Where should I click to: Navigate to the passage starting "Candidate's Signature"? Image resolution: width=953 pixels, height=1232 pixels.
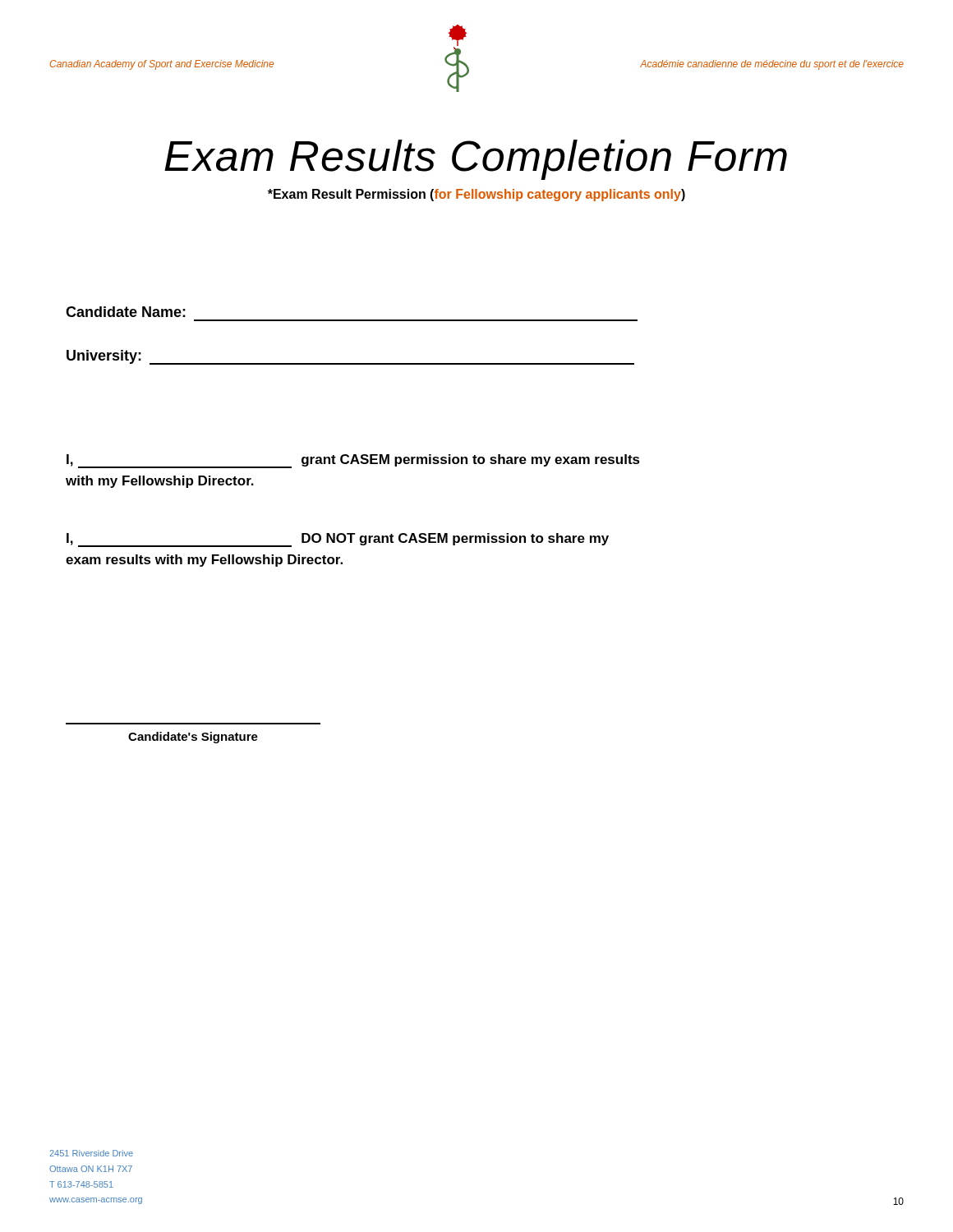point(193,733)
